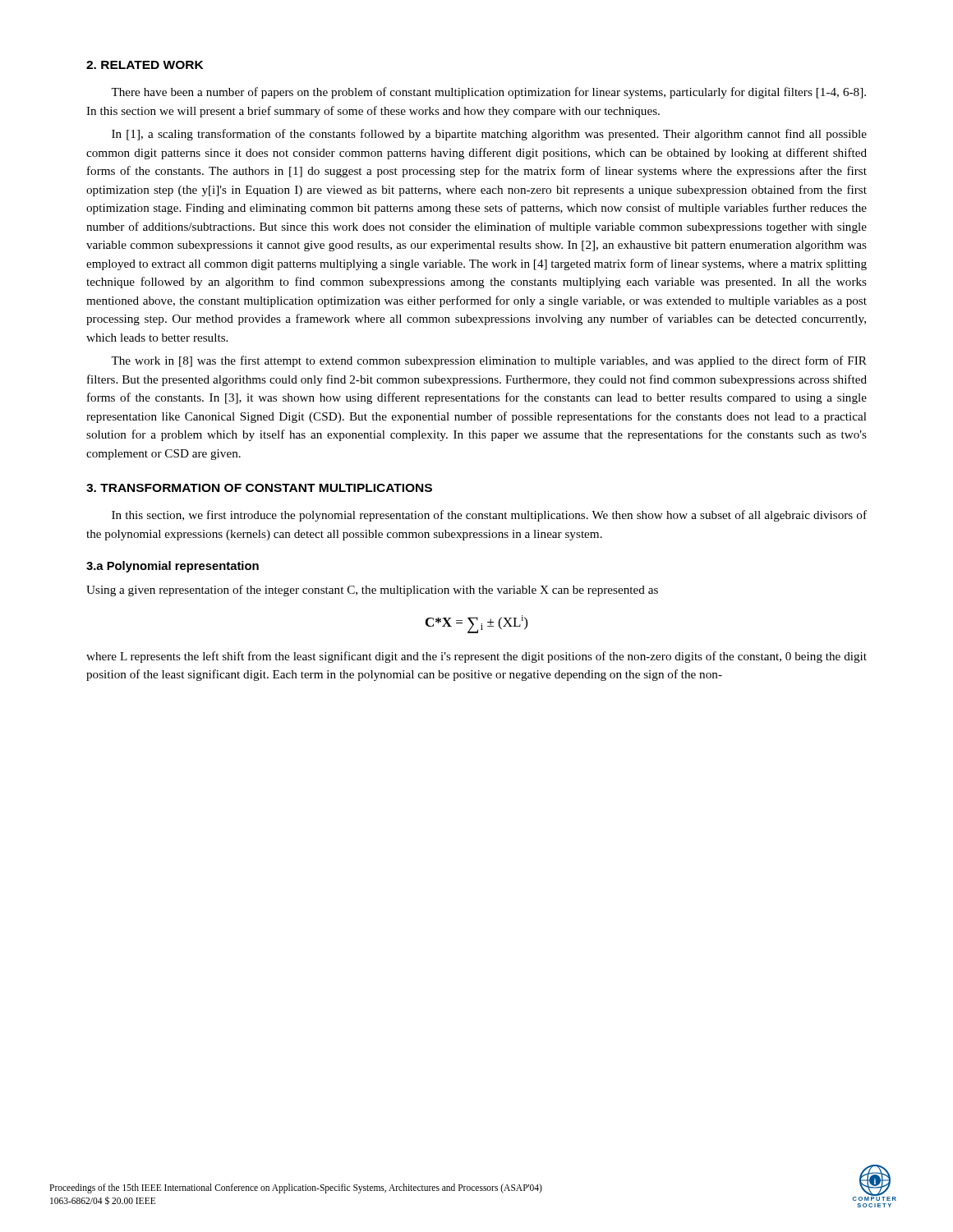Viewport: 953px width, 1232px height.
Task: Point to the block starting "3.a Polynomial representation"
Action: [x=173, y=566]
